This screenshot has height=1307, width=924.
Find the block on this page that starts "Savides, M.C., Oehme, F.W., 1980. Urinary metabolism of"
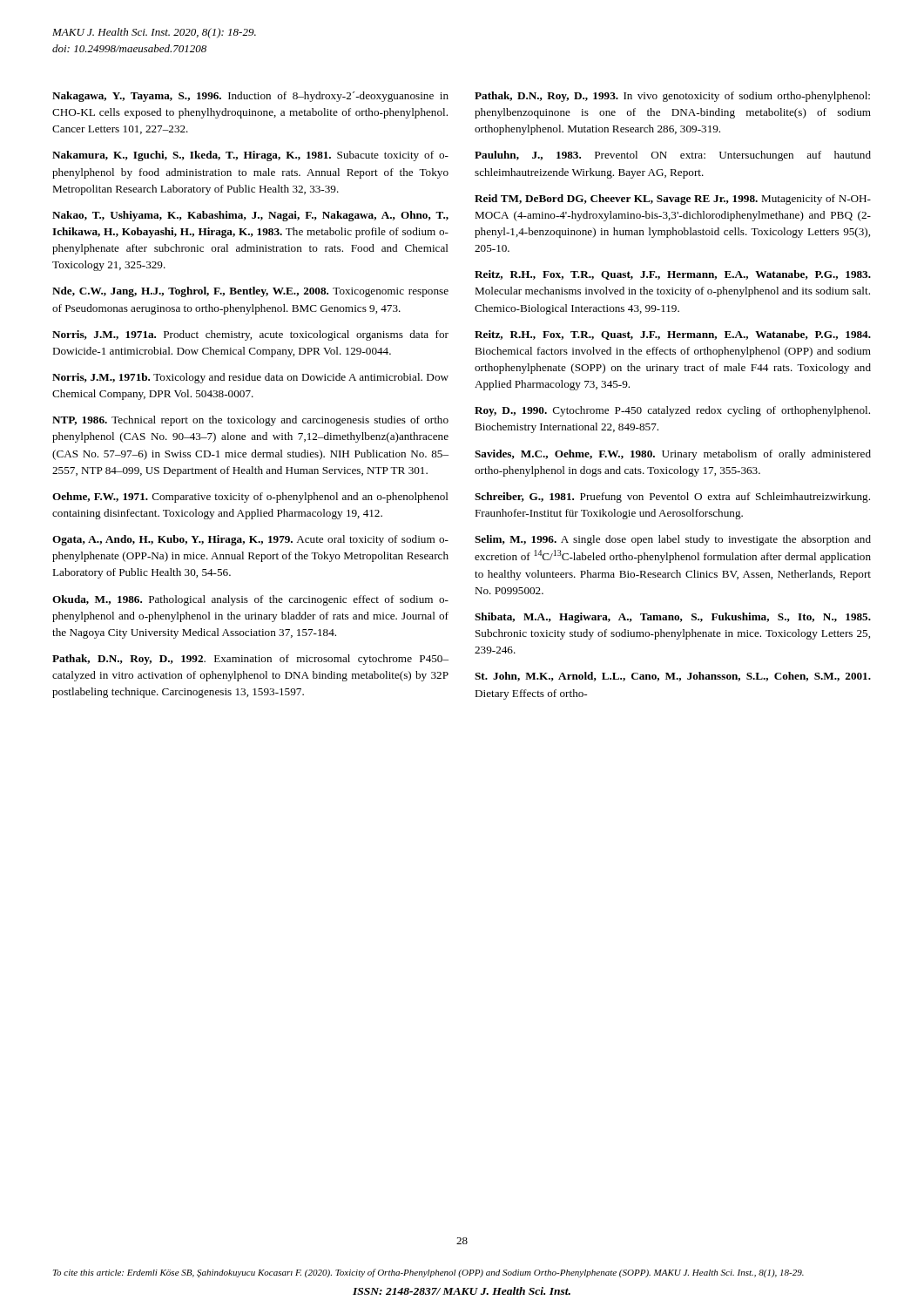coord(673,462)
